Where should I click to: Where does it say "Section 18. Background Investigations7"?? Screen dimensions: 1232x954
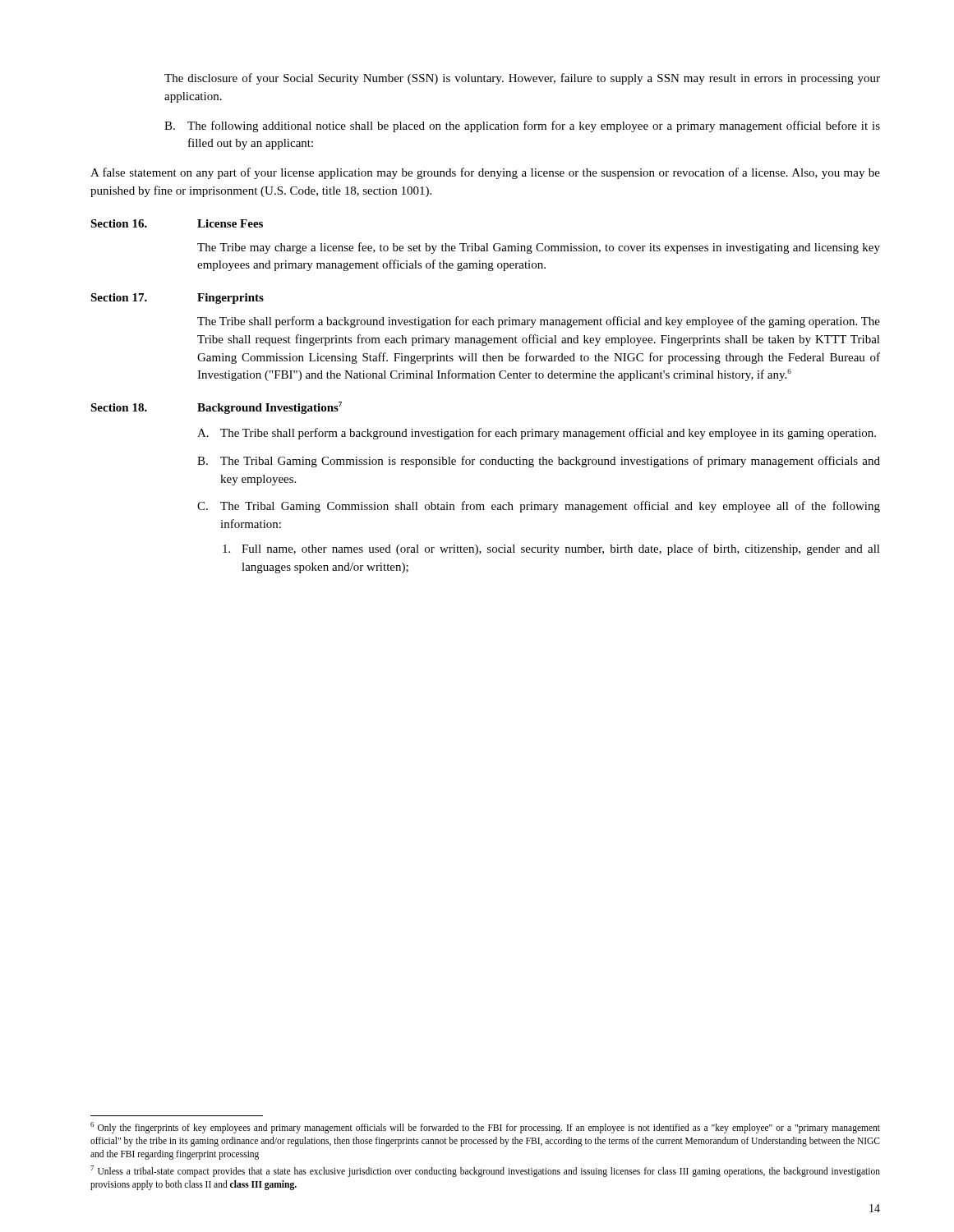point(216,408)
